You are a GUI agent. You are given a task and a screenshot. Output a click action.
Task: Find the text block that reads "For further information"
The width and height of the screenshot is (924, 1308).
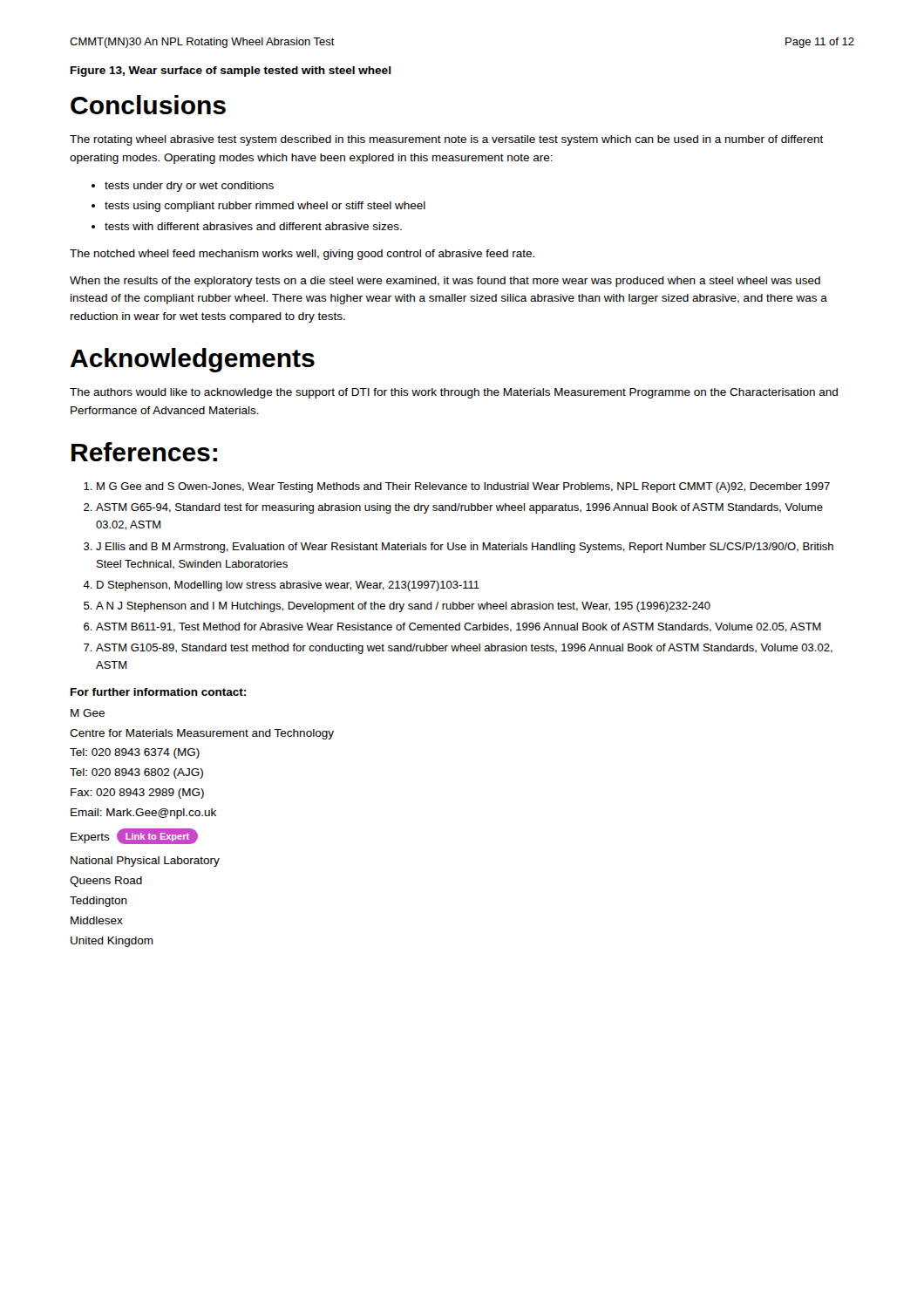(158, 692)
